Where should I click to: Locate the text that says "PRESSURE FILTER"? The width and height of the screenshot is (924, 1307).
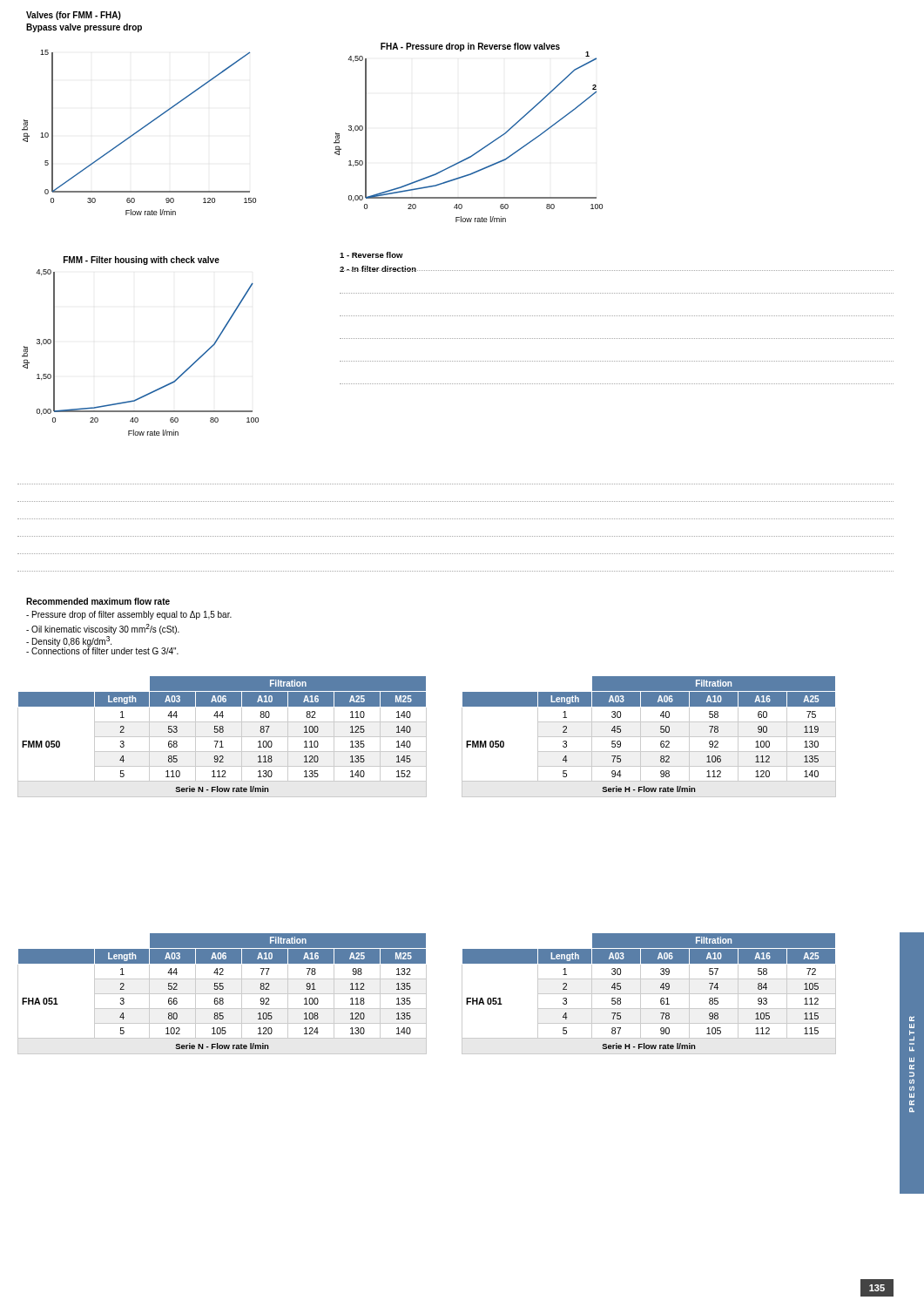[912, 1063]
